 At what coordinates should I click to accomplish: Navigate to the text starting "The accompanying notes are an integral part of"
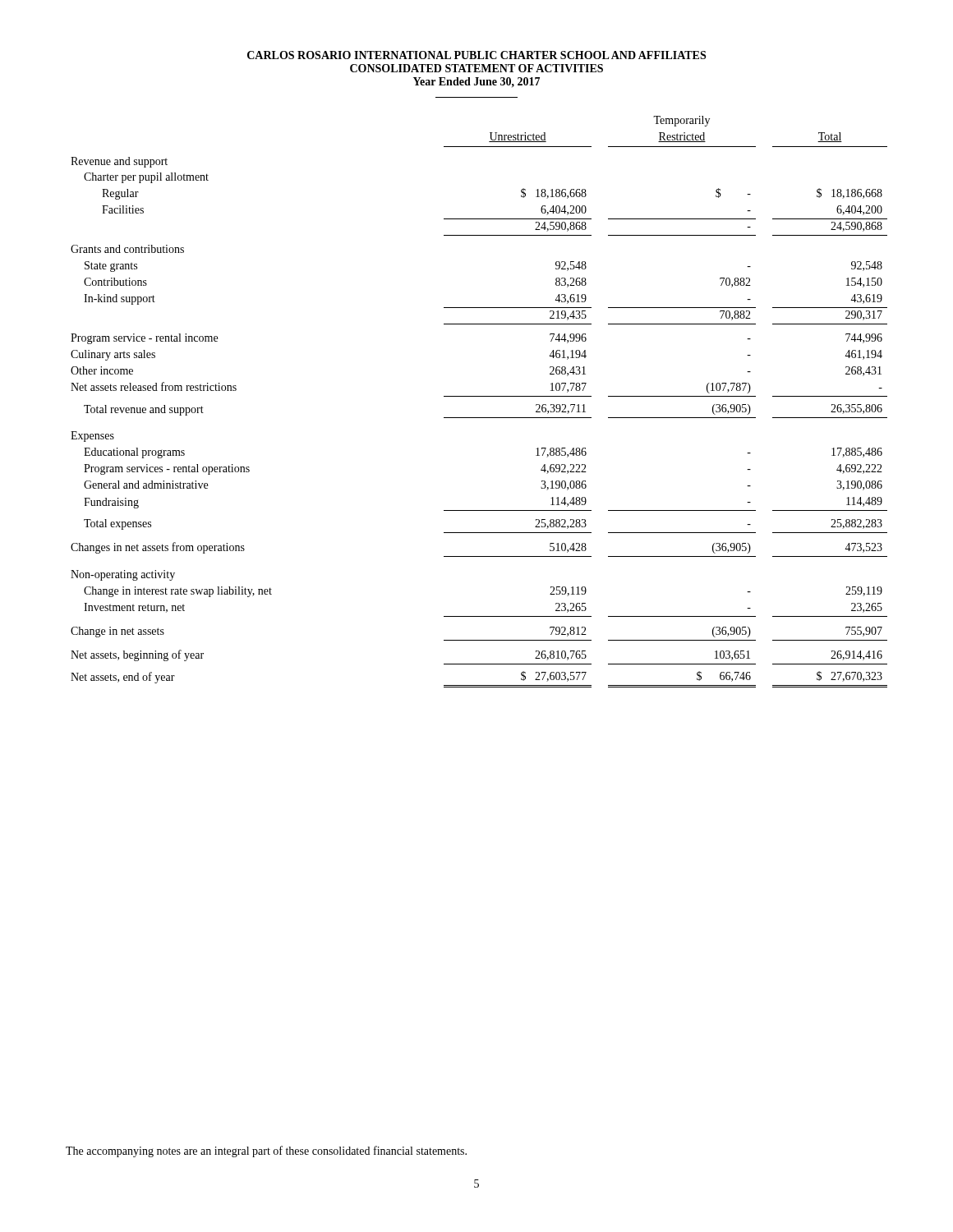(267, 1151)
